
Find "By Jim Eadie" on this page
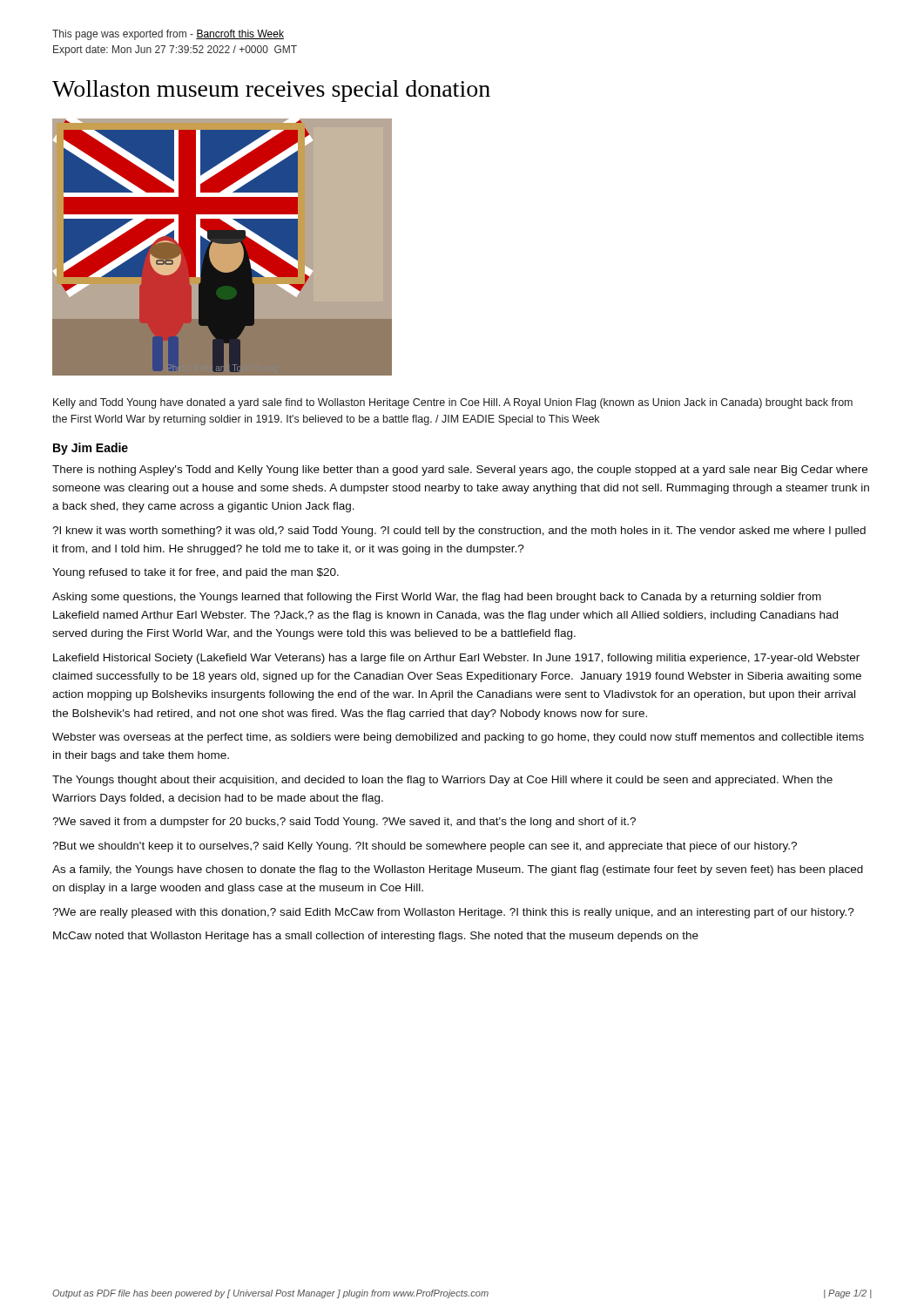[x=90, y=448]
